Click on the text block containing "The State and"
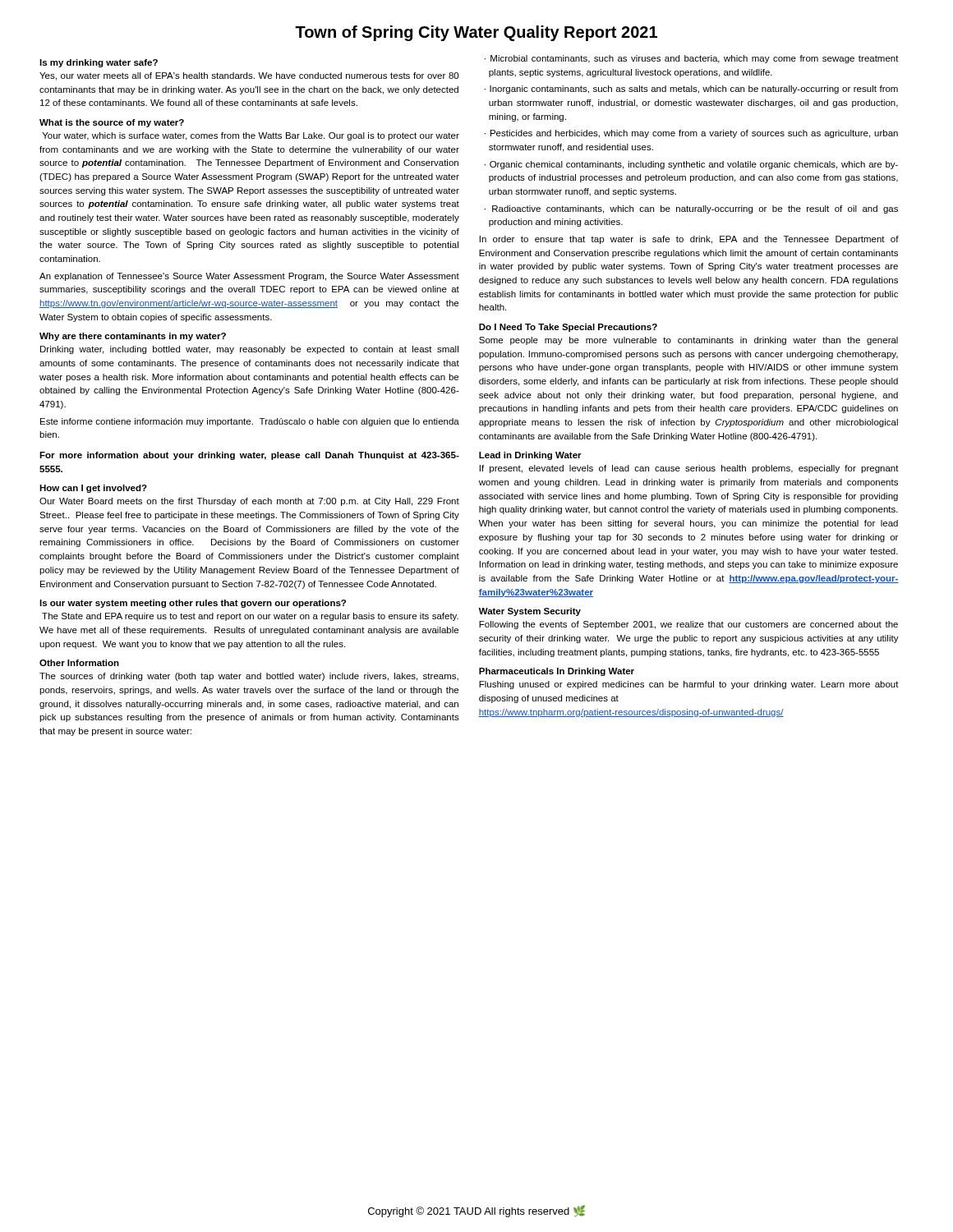 click(x=249, y=630)
